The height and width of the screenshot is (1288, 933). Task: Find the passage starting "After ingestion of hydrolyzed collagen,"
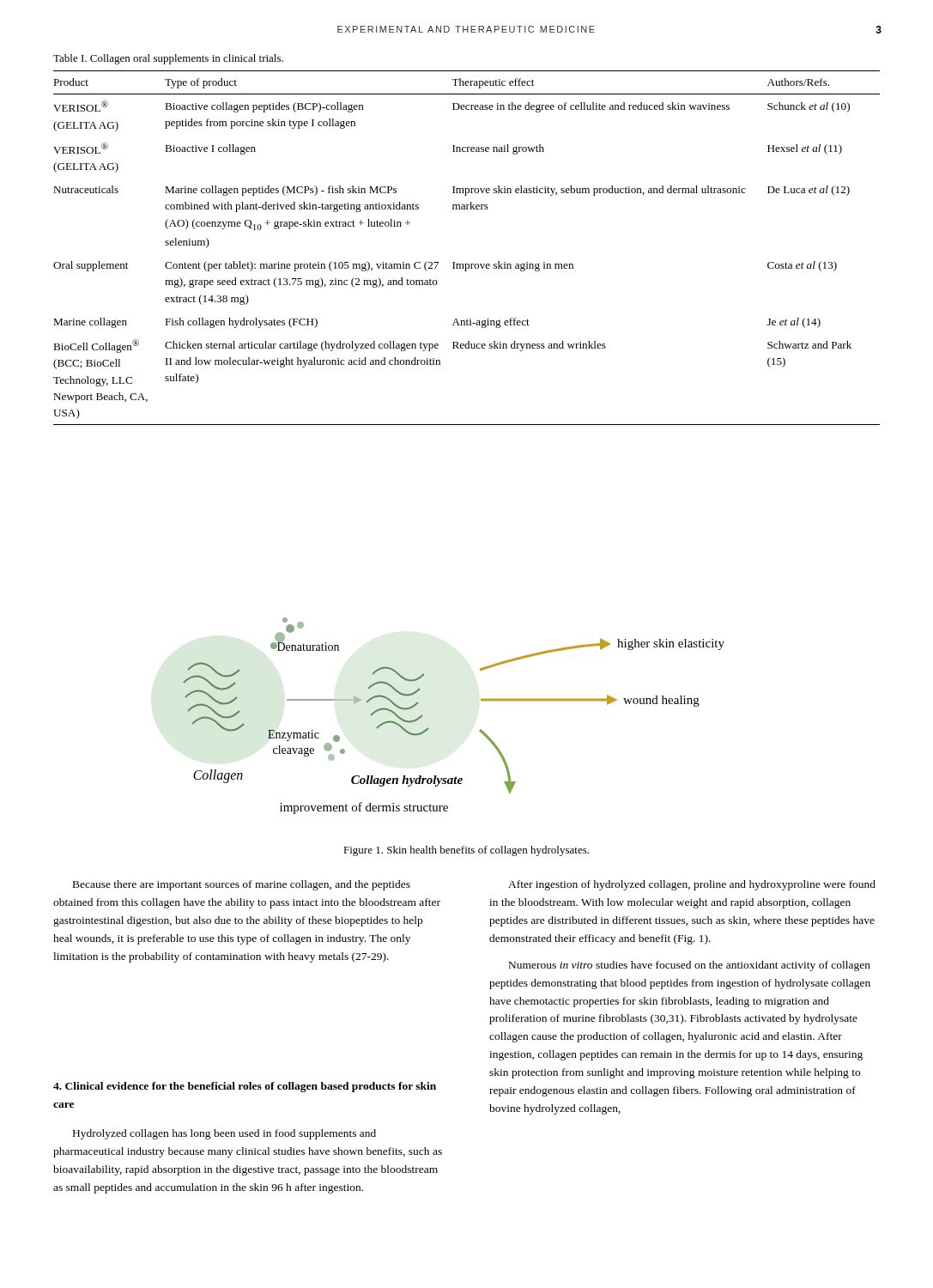pos(685,997)
